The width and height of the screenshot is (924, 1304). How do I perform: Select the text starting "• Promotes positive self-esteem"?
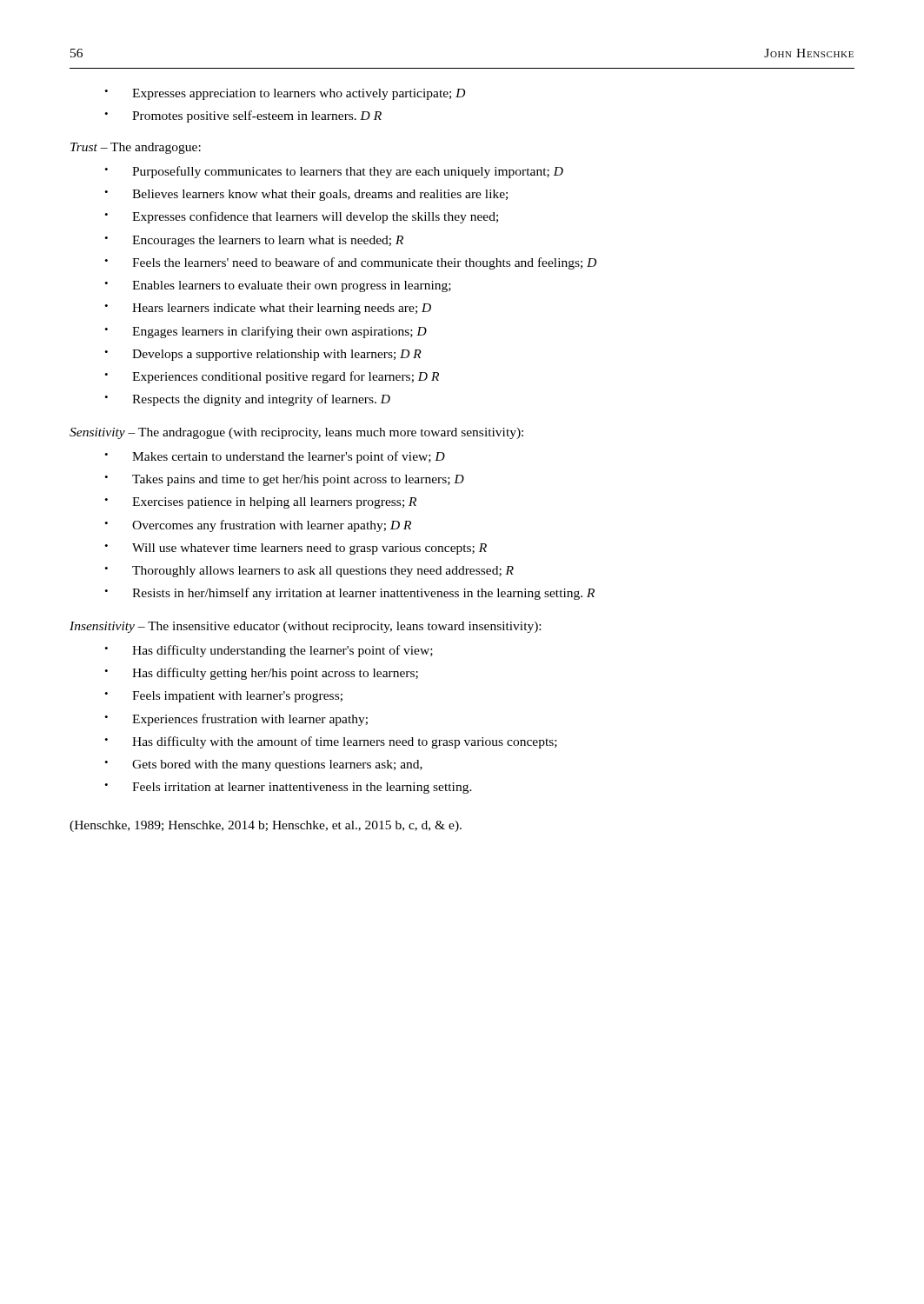243,116
